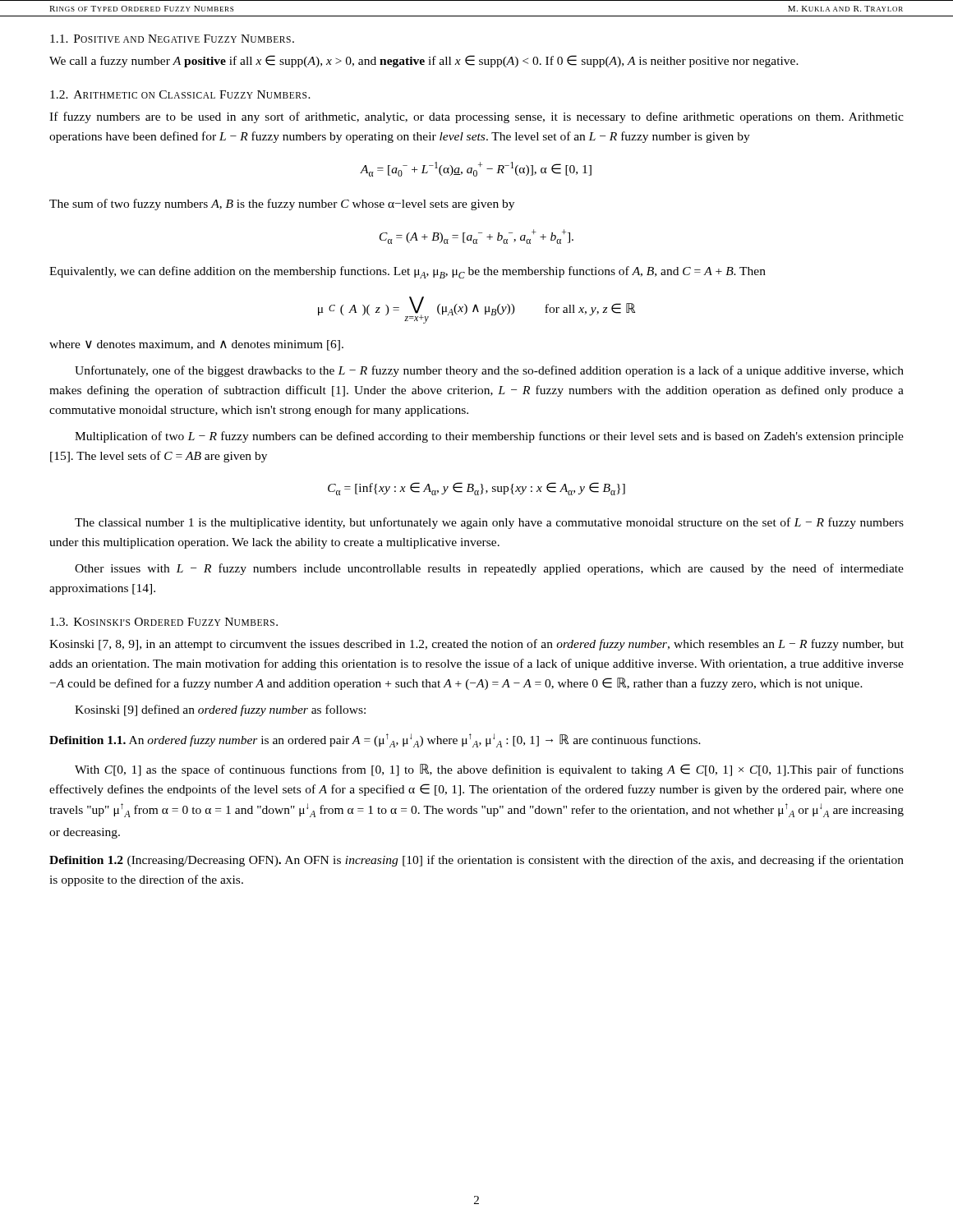Find the formula on this page that starts "Aα = [a0−"
This screenshot has width=953, height=1232.
coord(476,170)
